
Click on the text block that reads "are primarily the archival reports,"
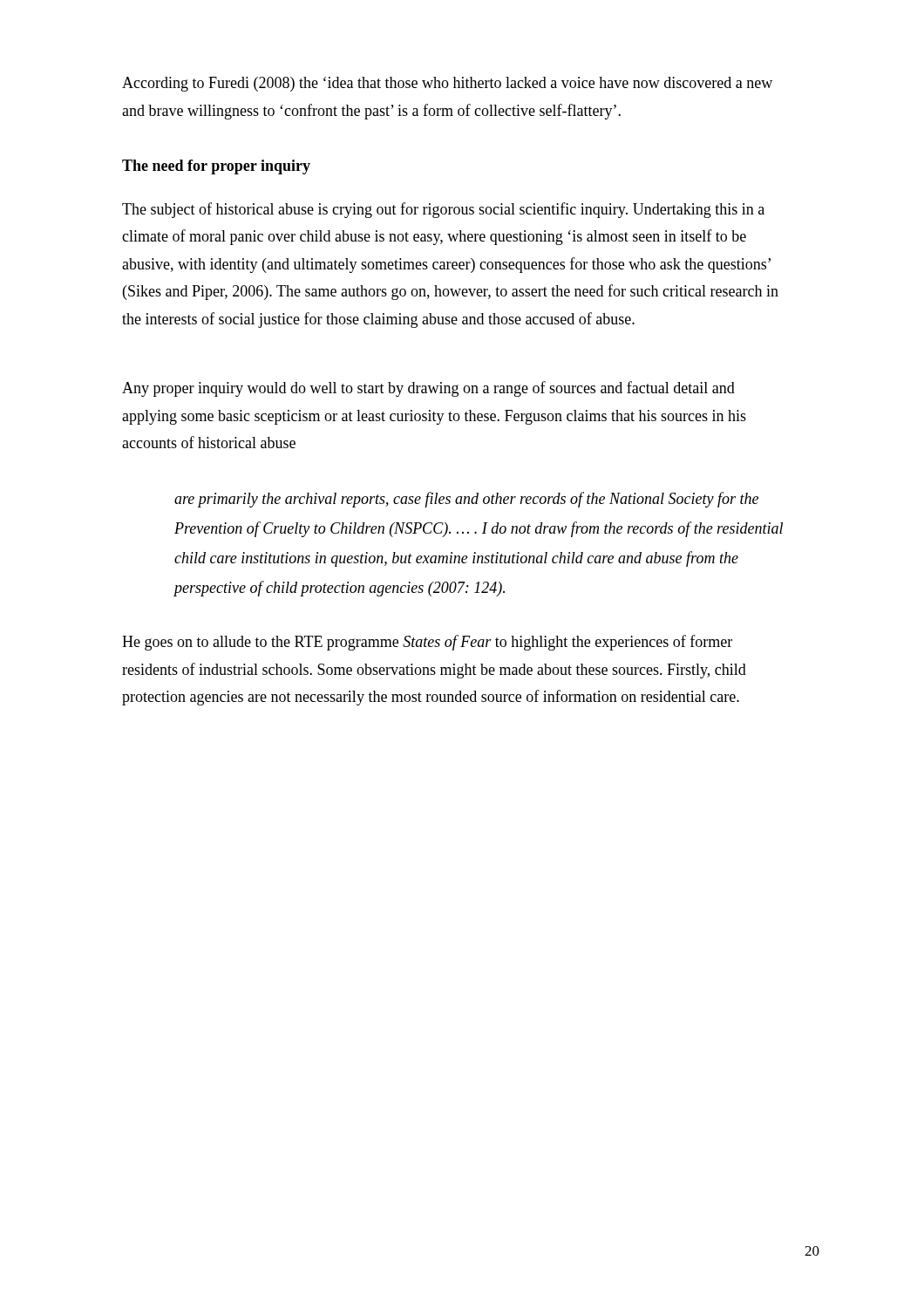(479, 543)
